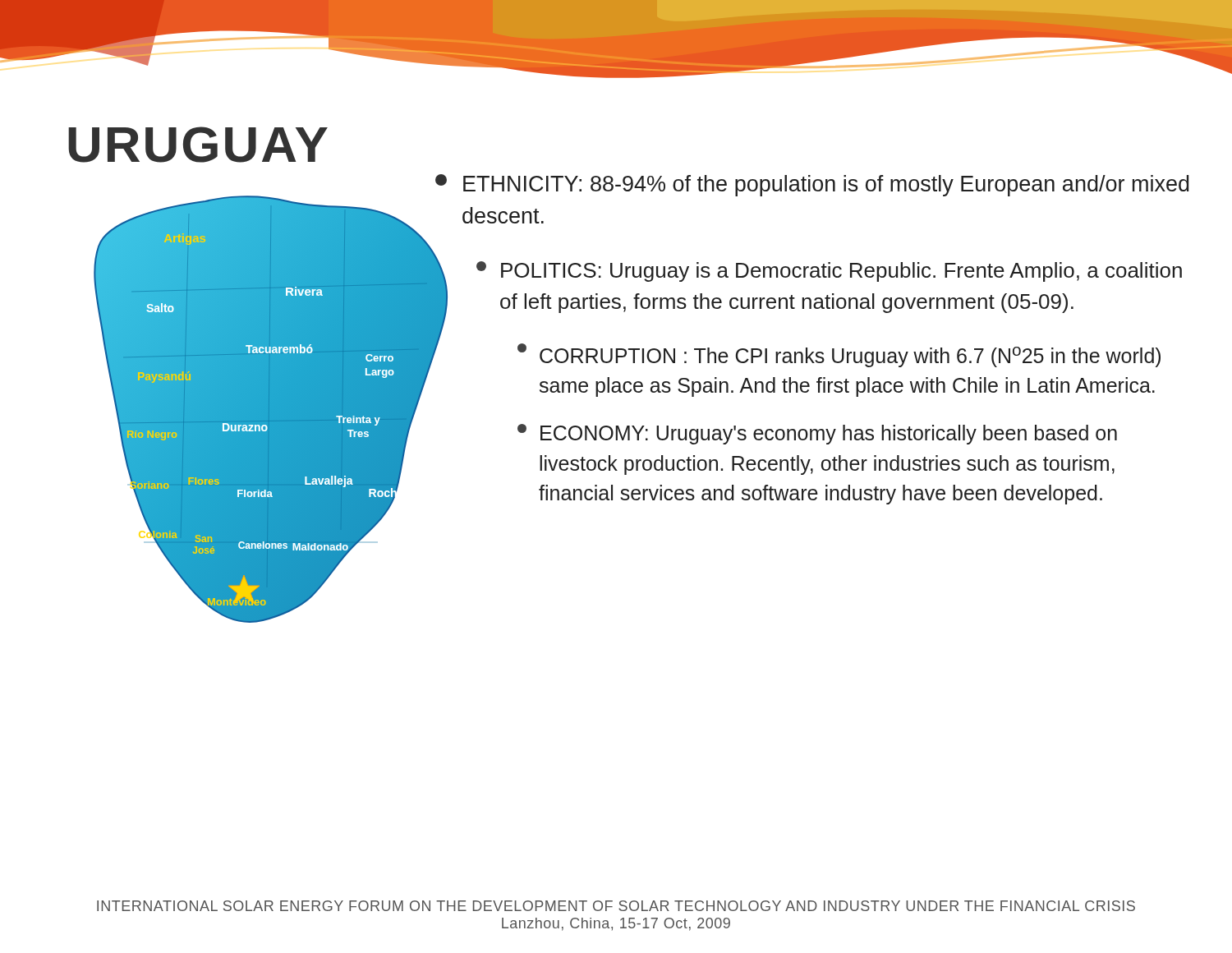1232x953 pixels.
Task: Select the title
Action: click(198, 144)
